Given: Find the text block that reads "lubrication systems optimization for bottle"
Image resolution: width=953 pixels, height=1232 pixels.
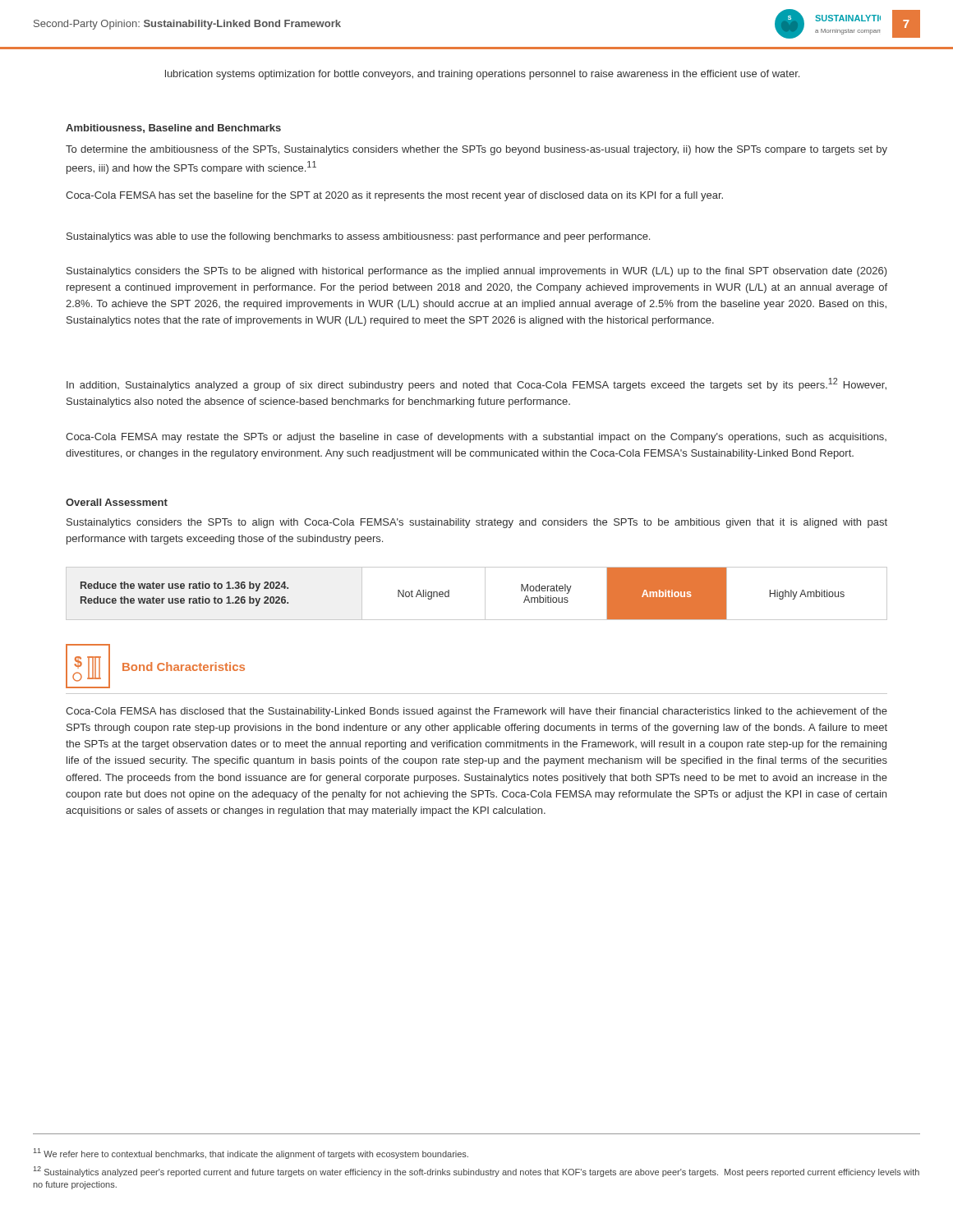Looking at the screenshot, I should point(482,74).
